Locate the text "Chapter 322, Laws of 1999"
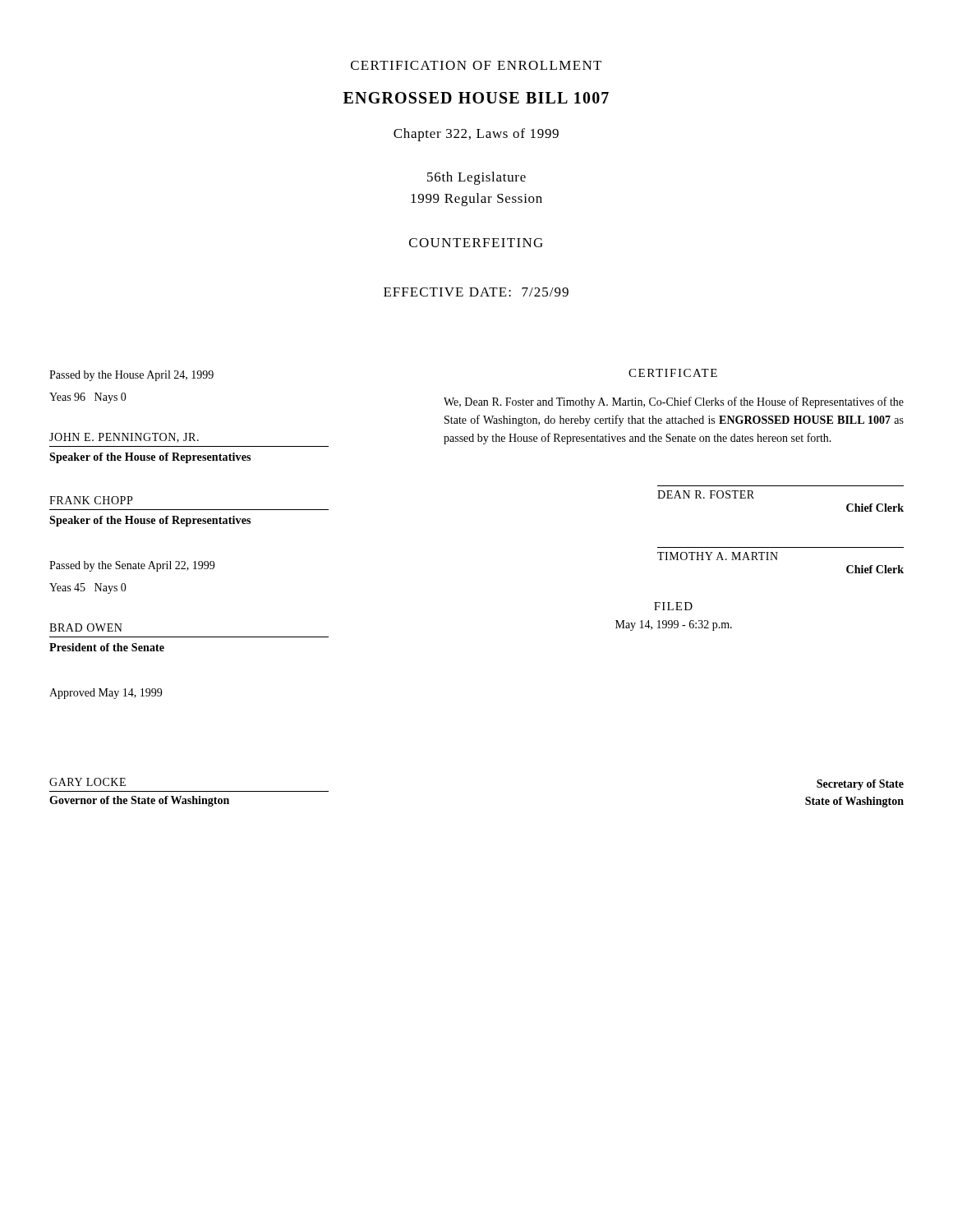Image resolution: width=953 pixels, height=1232 pixels. (x=476, y=133)
